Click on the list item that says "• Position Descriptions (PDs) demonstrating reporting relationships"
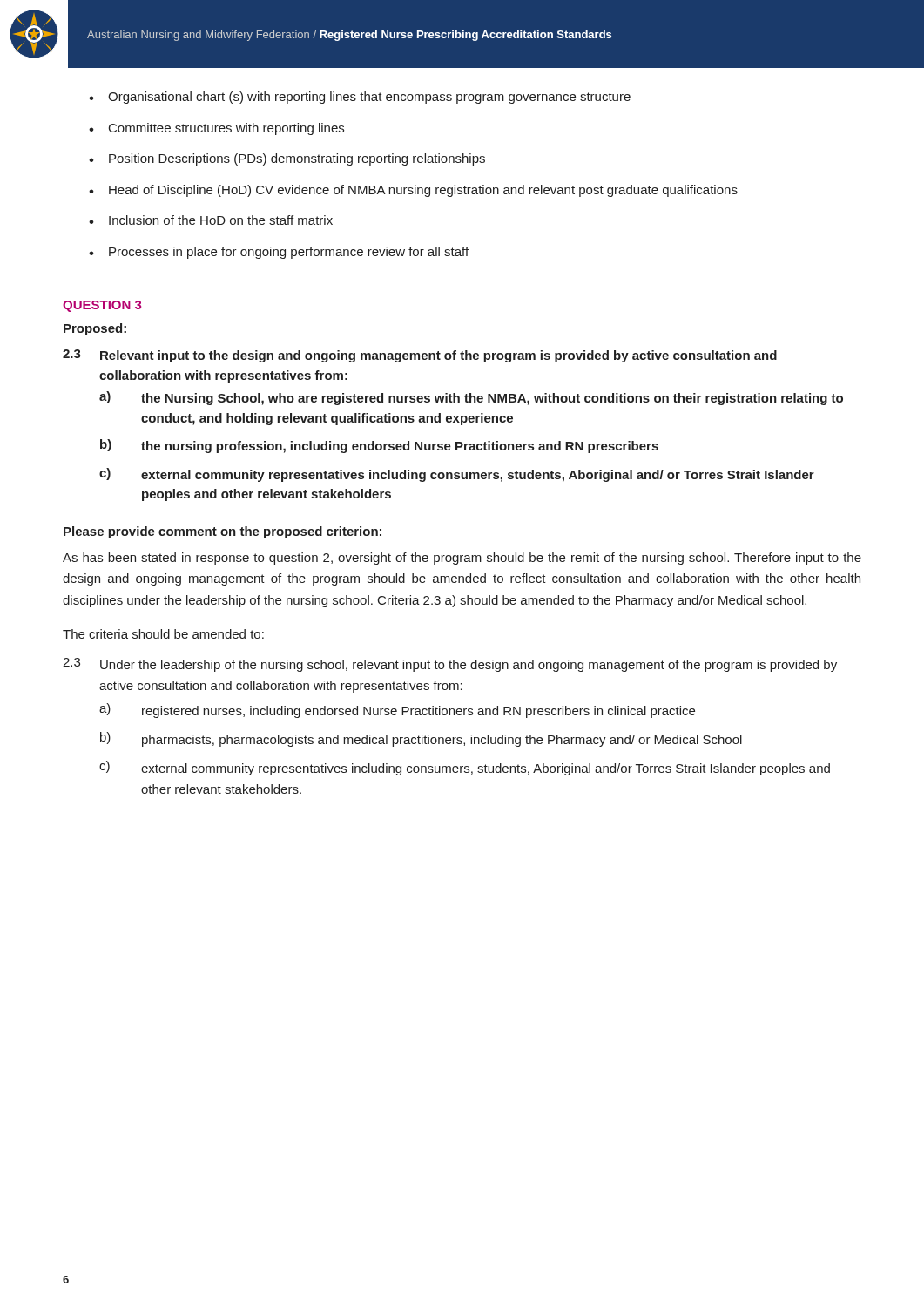 (287, 160)
